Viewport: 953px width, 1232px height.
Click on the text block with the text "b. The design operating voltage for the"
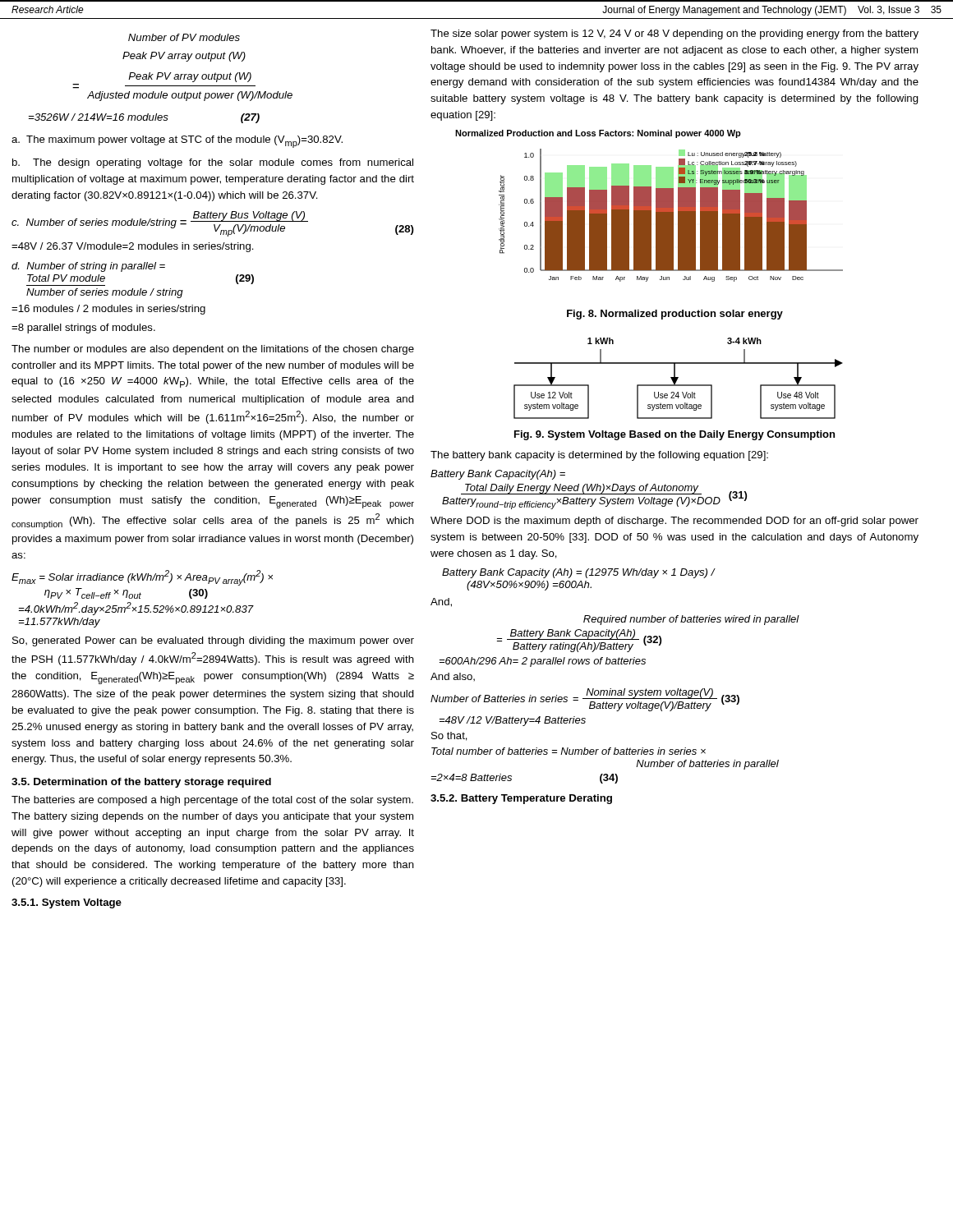(x=213, y=179)
